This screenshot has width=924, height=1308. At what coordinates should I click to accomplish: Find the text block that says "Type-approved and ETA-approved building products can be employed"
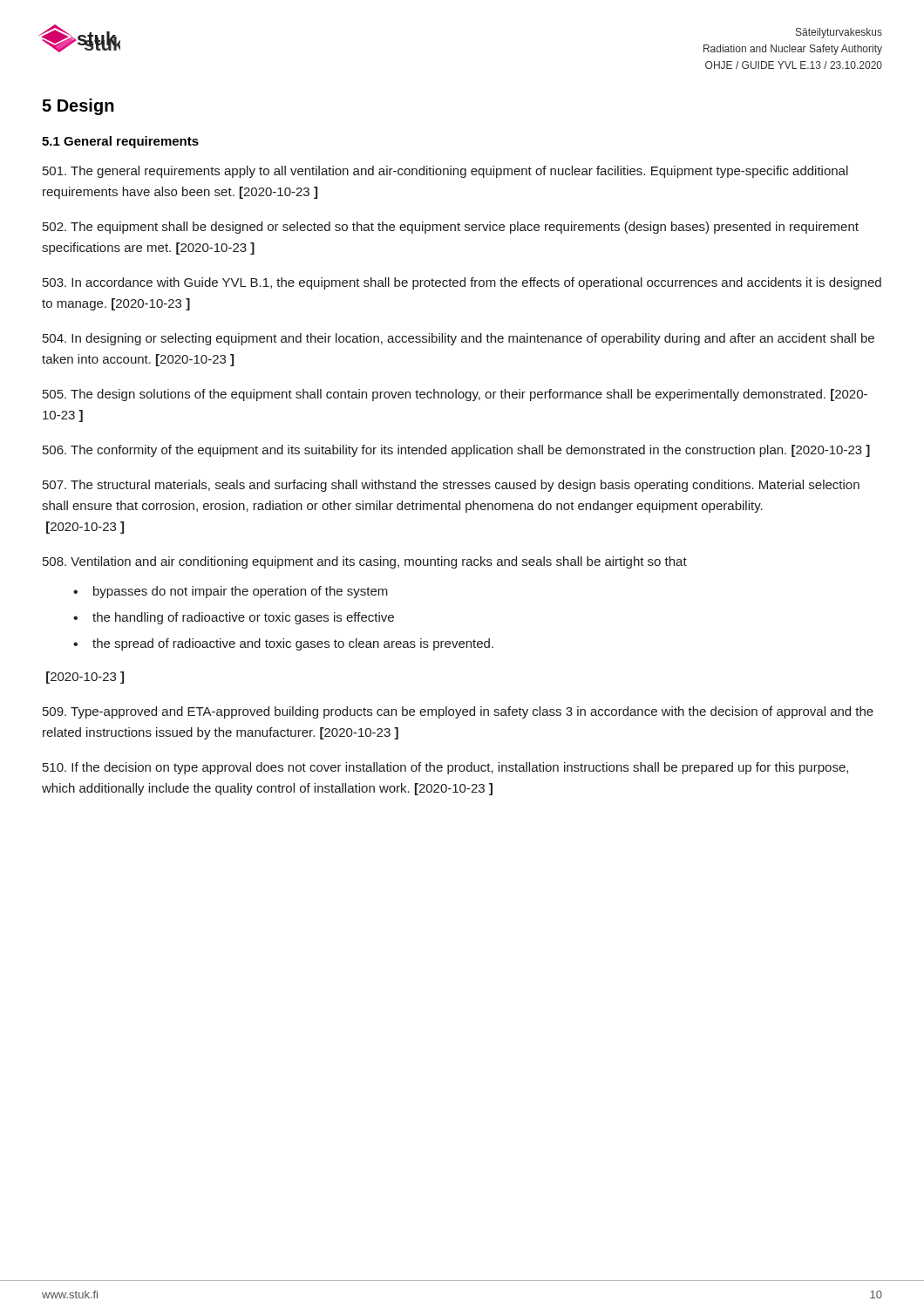(x=458, y=722)
